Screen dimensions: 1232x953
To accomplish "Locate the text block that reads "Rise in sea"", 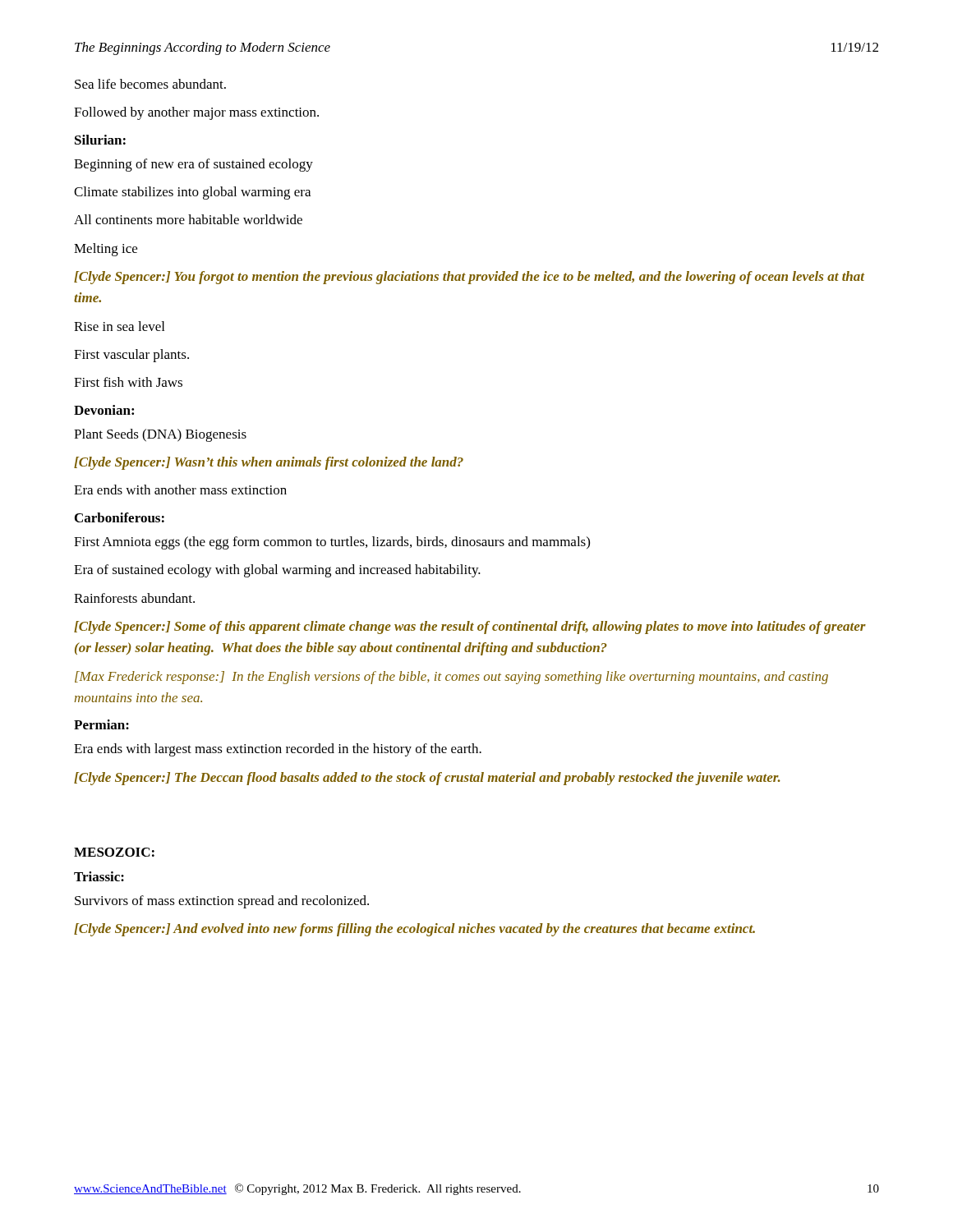I will pos(120,326).
